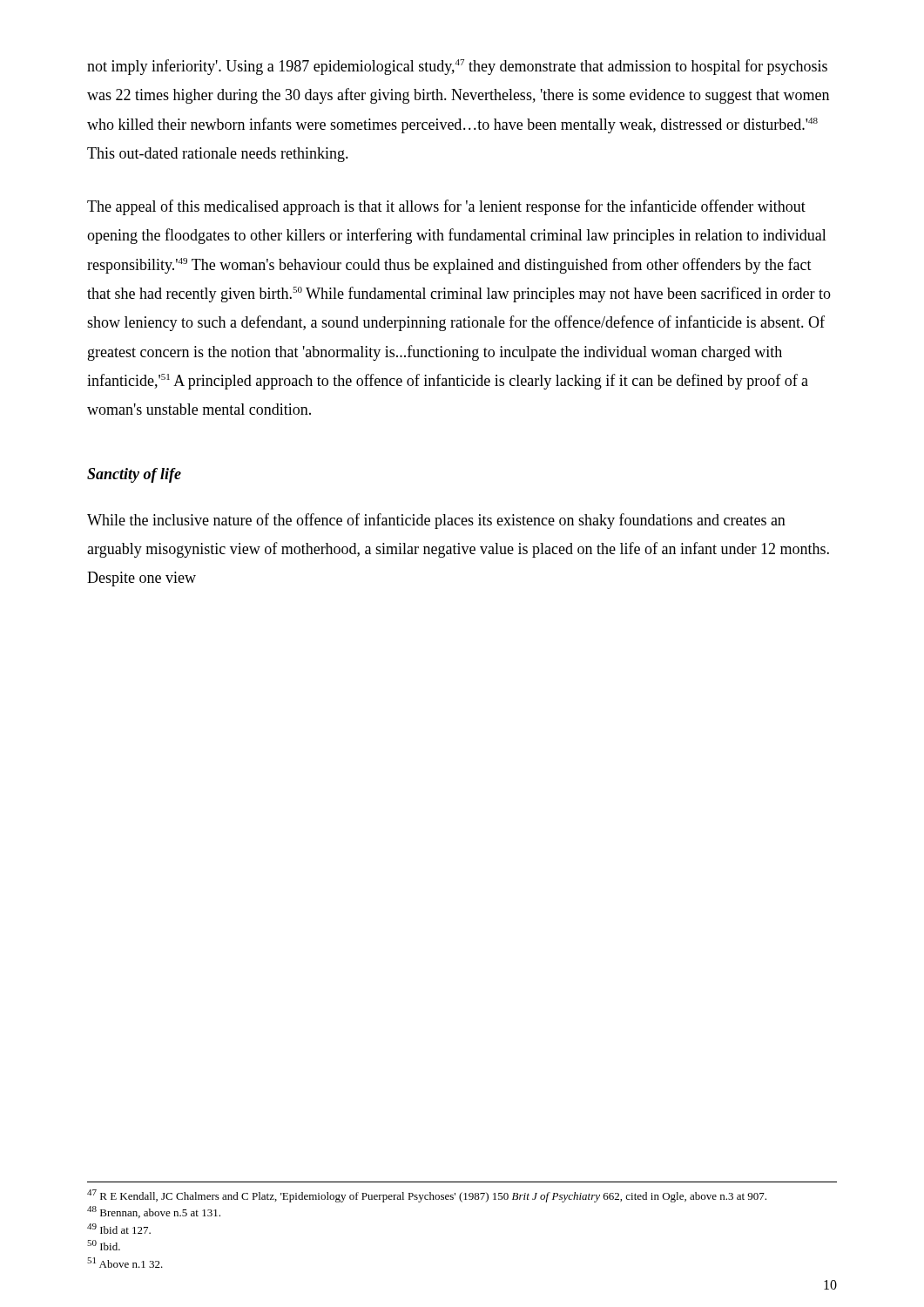
Task: Select the region starting "The appeal of this"
Action: pos(459,308)
